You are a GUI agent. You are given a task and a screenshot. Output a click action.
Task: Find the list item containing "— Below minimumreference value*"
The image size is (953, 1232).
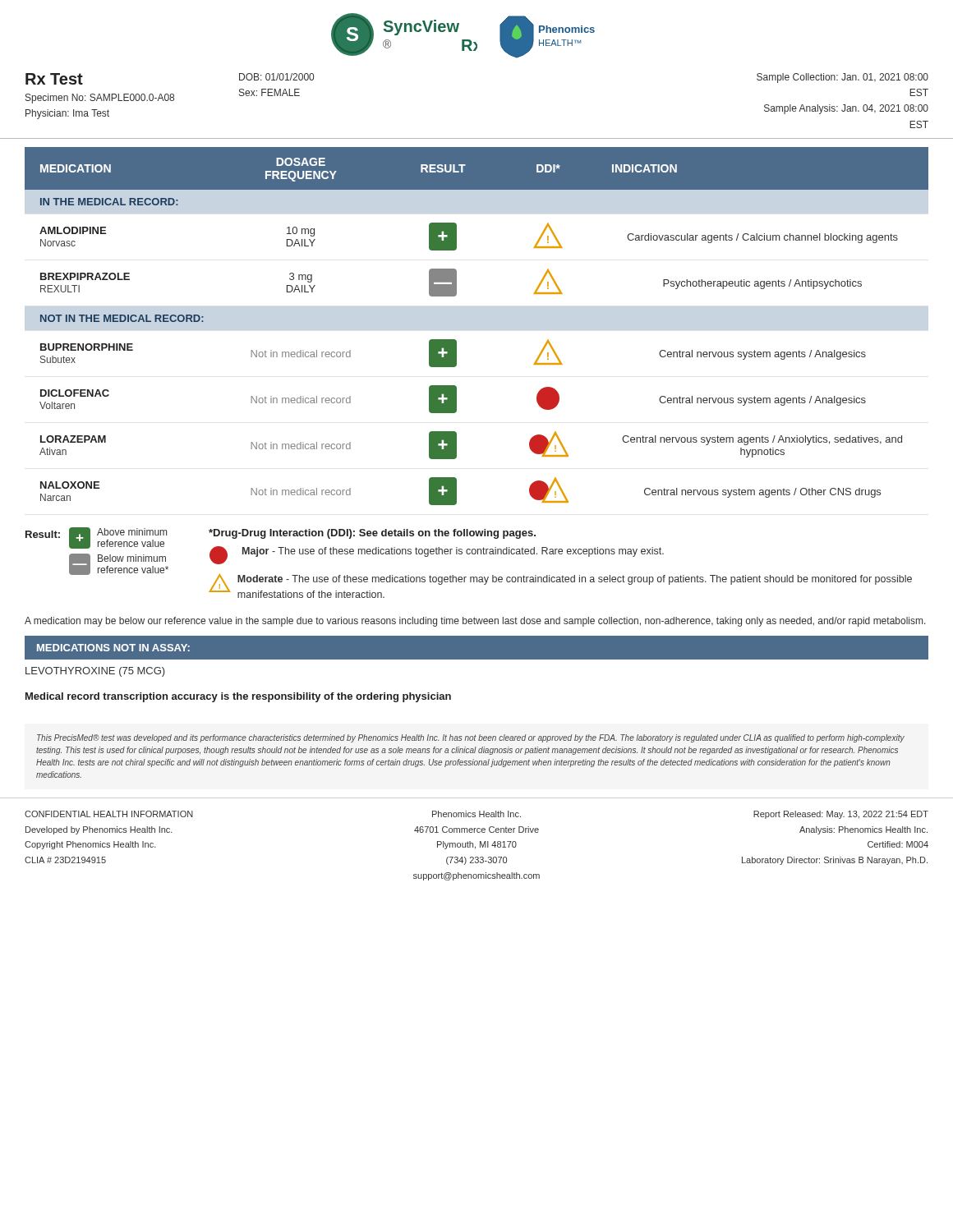click(x=119, y=564)
